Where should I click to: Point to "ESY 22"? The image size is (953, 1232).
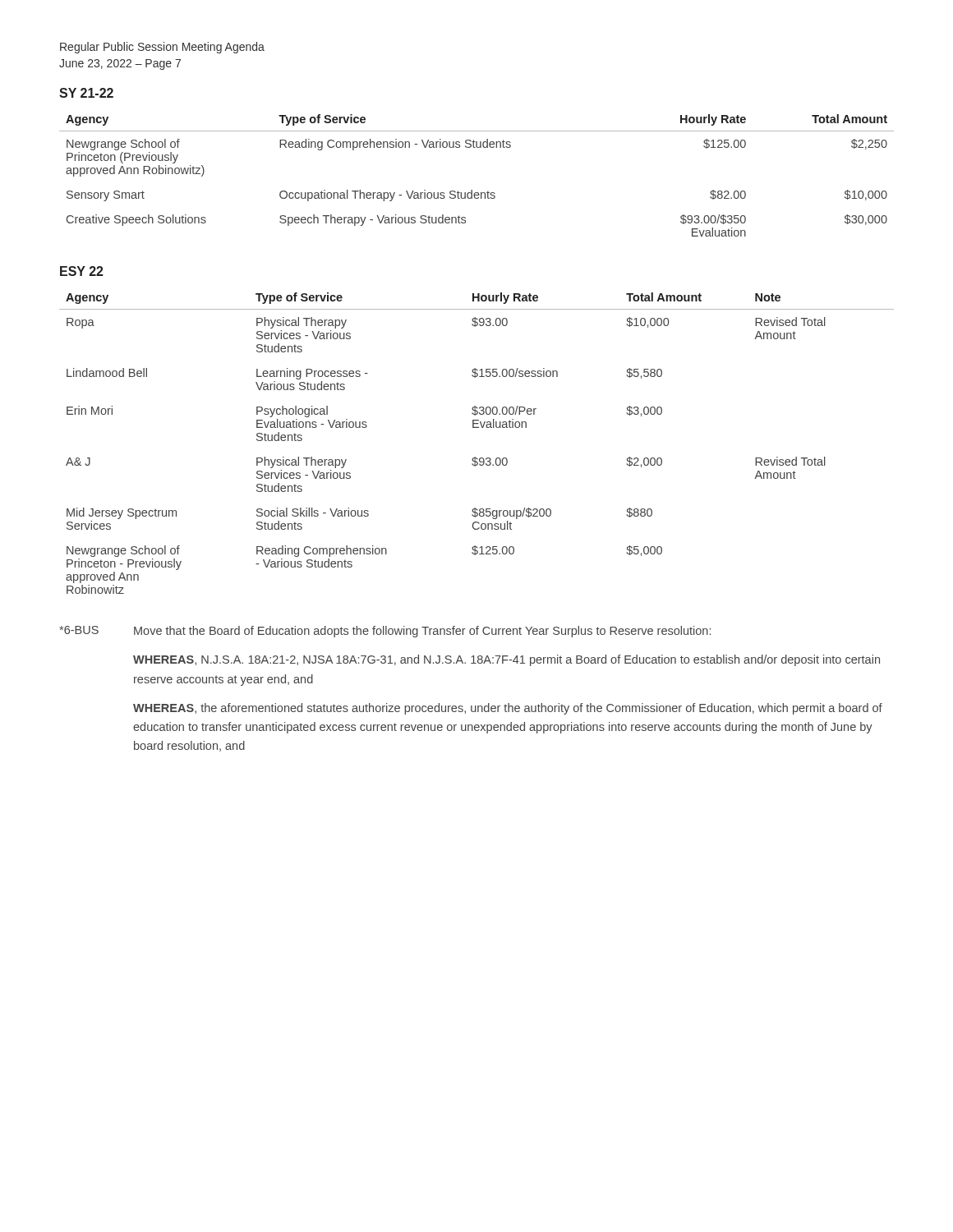(81, 272)
